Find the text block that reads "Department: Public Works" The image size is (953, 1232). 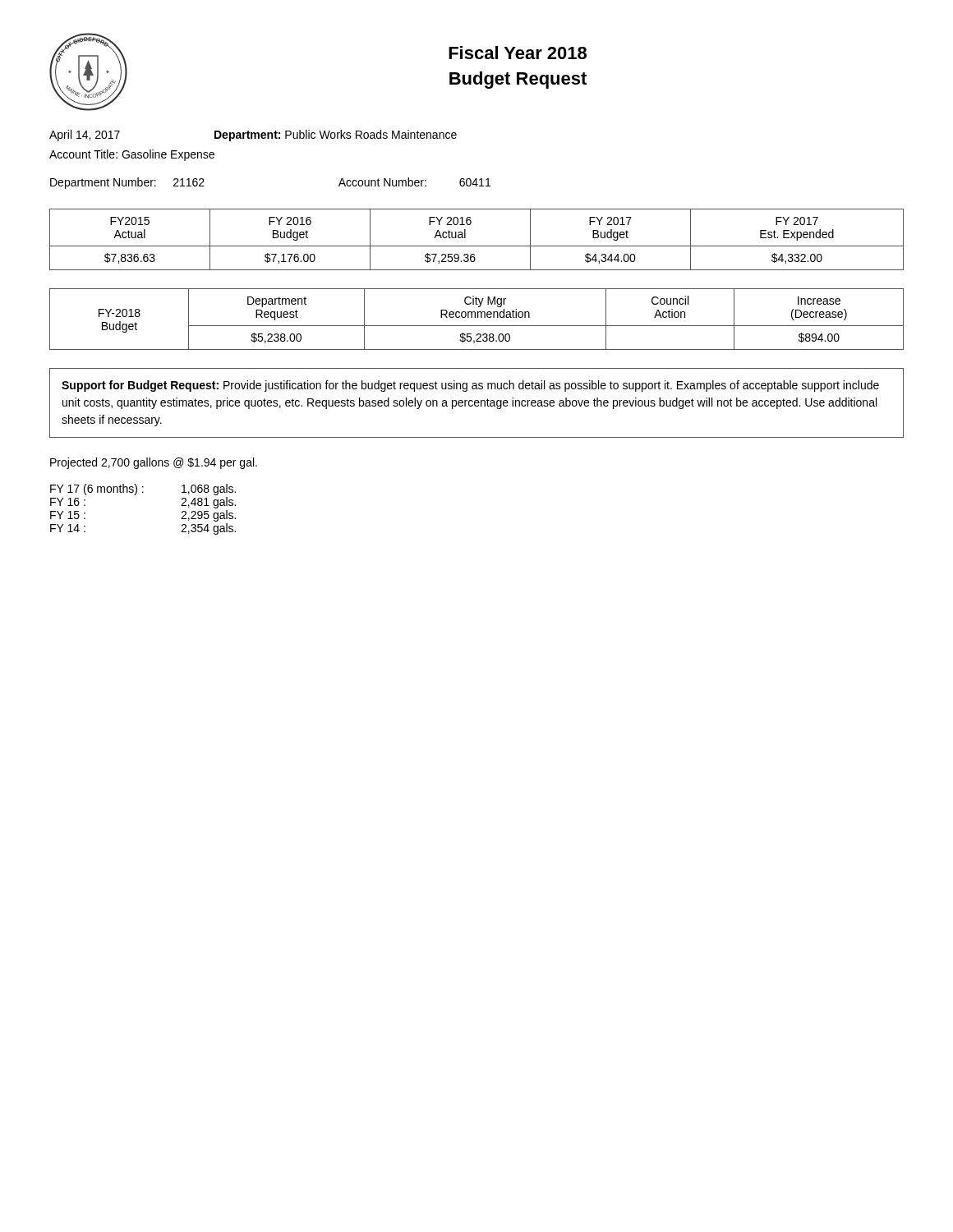pos(335,135)
